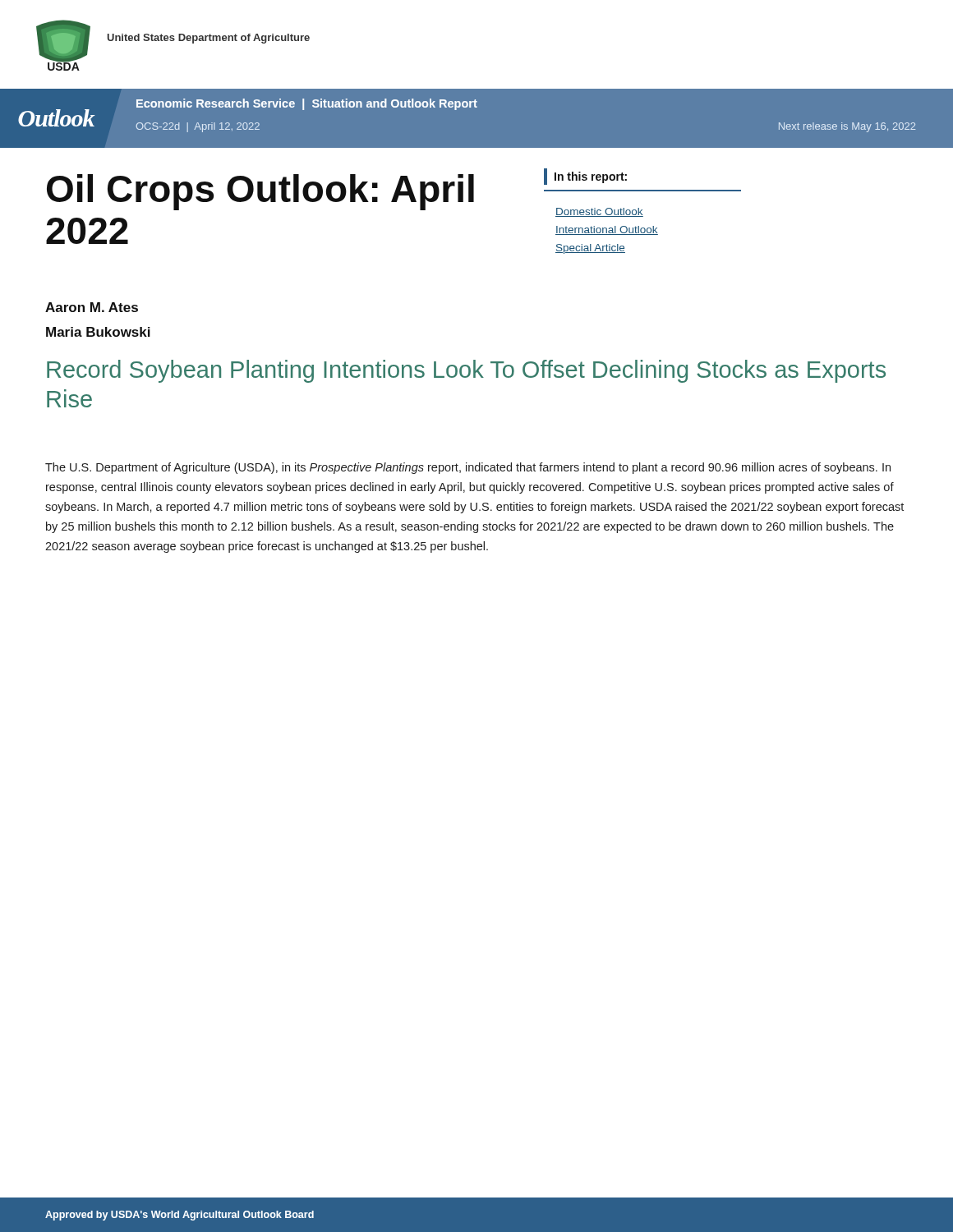
Task: Click on the passage starting "International Outlook"
Action: click(607, 230)
